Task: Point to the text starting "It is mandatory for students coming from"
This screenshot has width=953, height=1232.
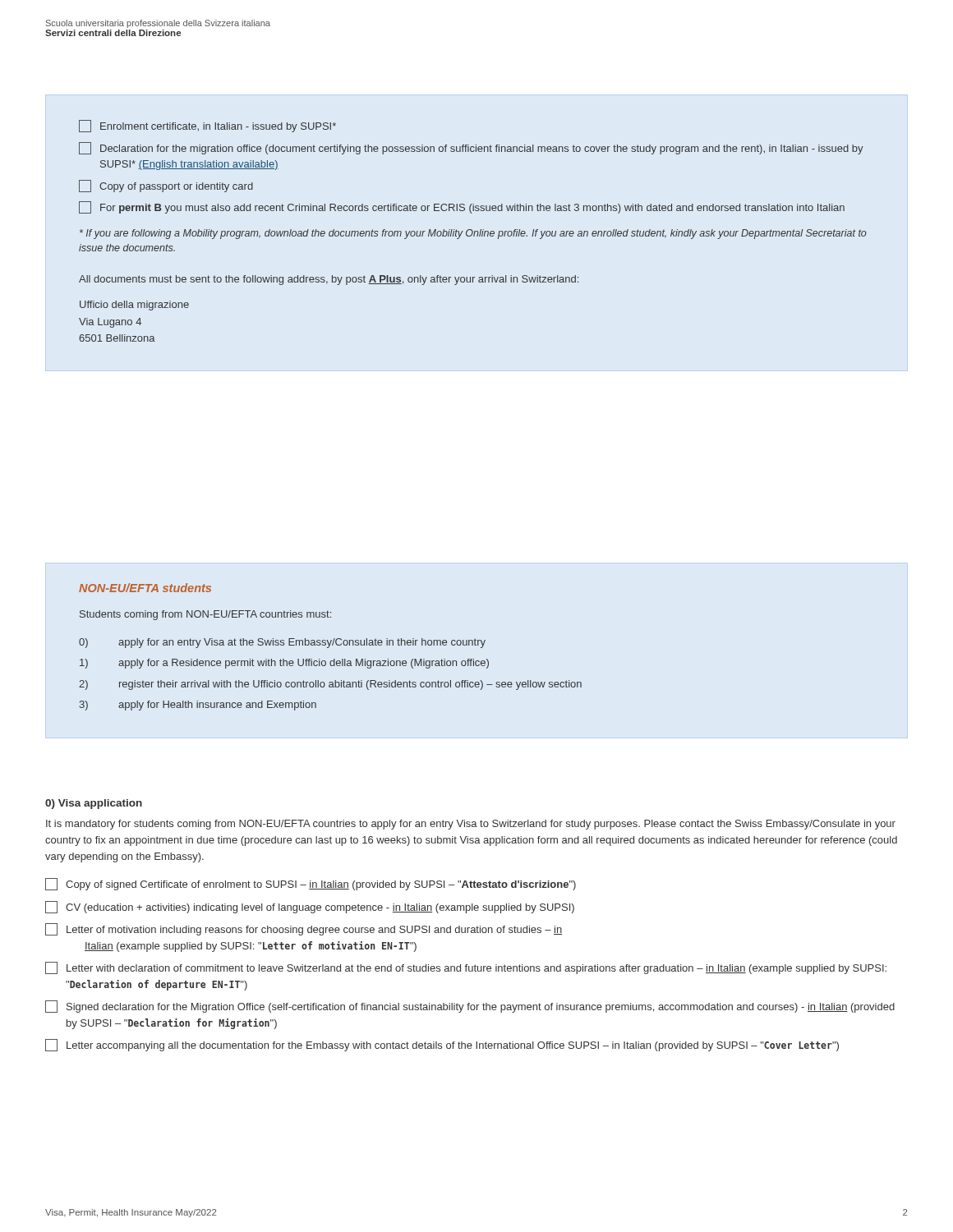Action: [471, 840]
